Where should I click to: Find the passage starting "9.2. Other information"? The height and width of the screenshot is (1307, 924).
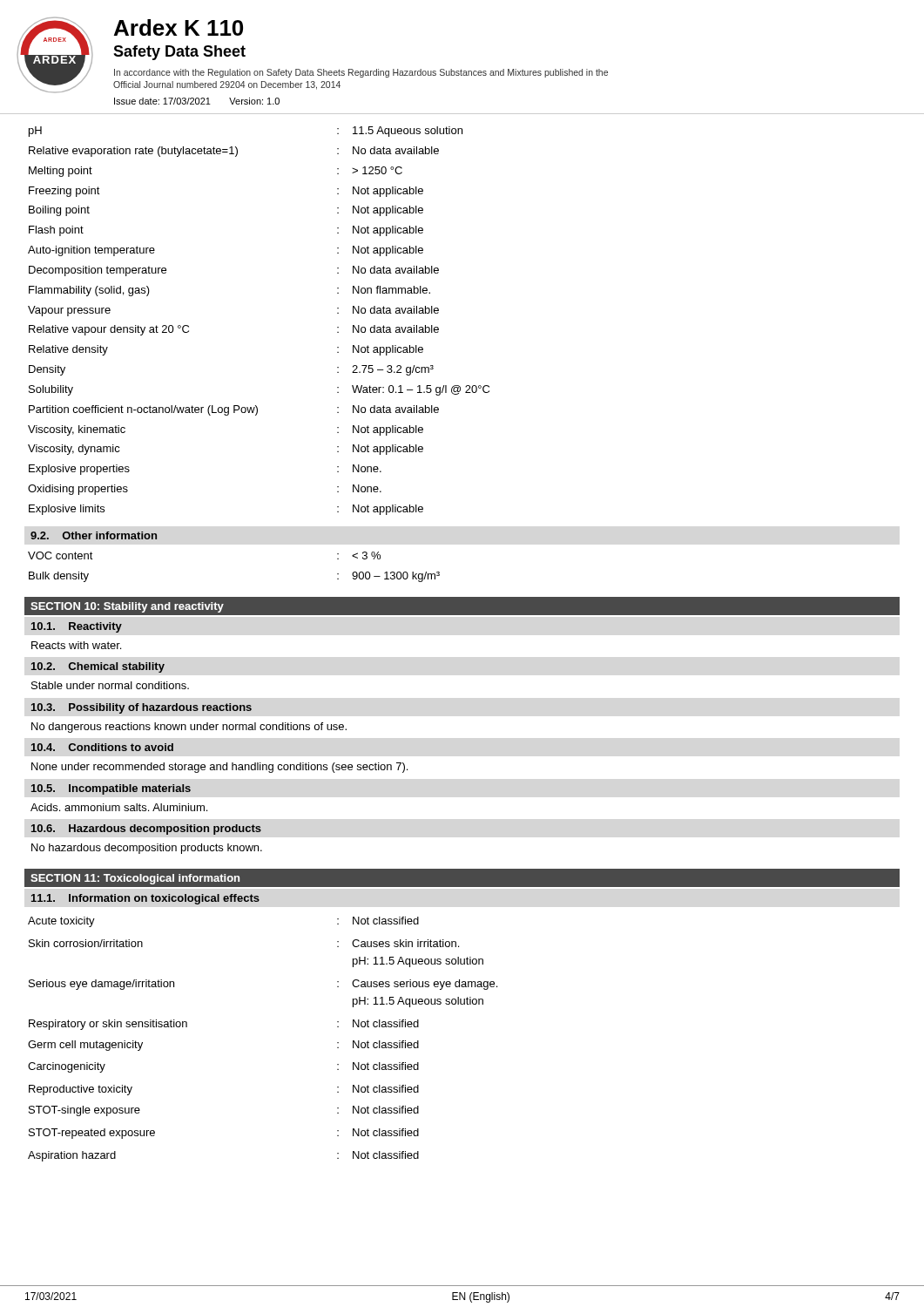94,535
